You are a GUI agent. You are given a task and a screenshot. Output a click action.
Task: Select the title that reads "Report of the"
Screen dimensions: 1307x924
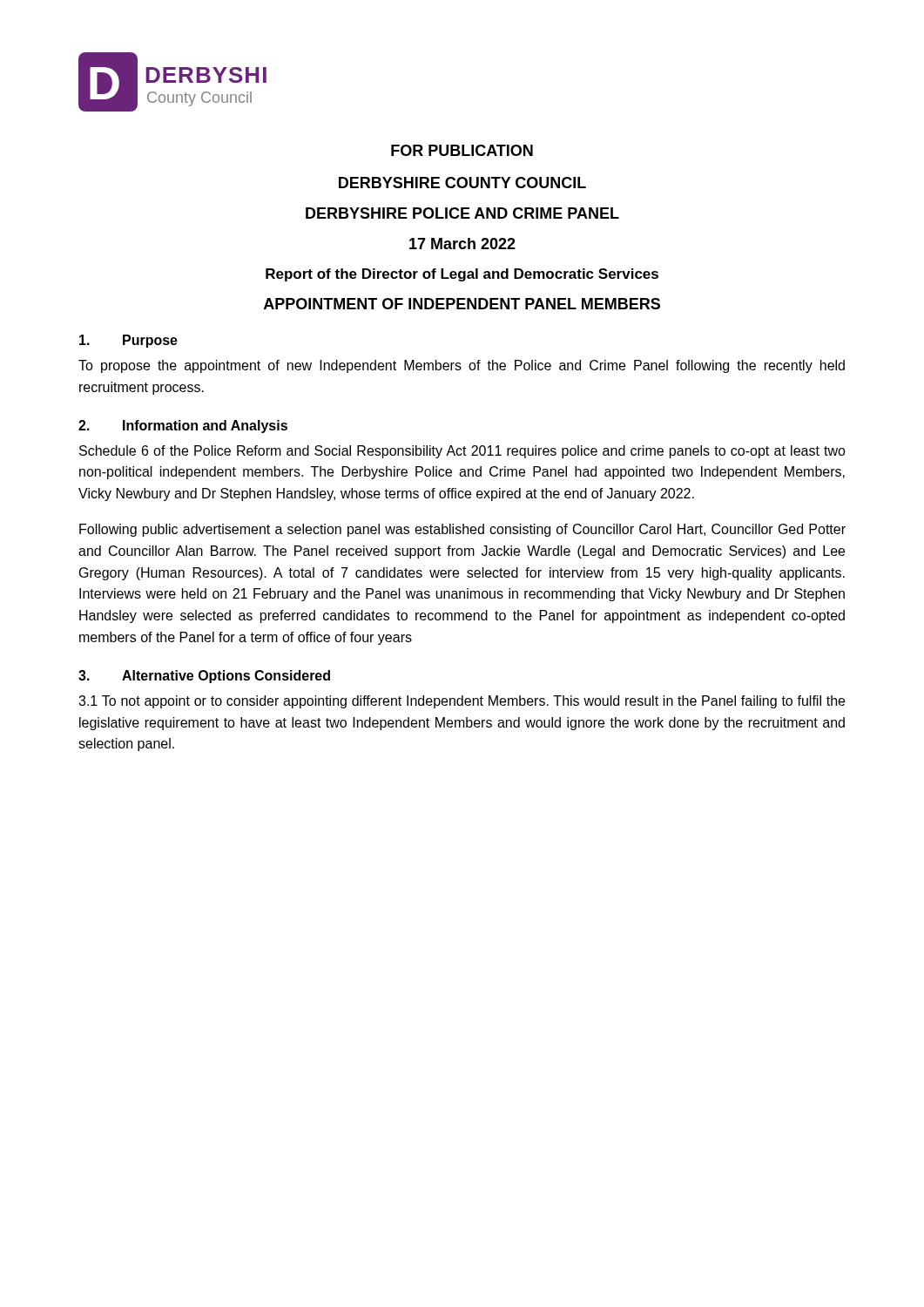pyautogui.click(x=462, y=274)
